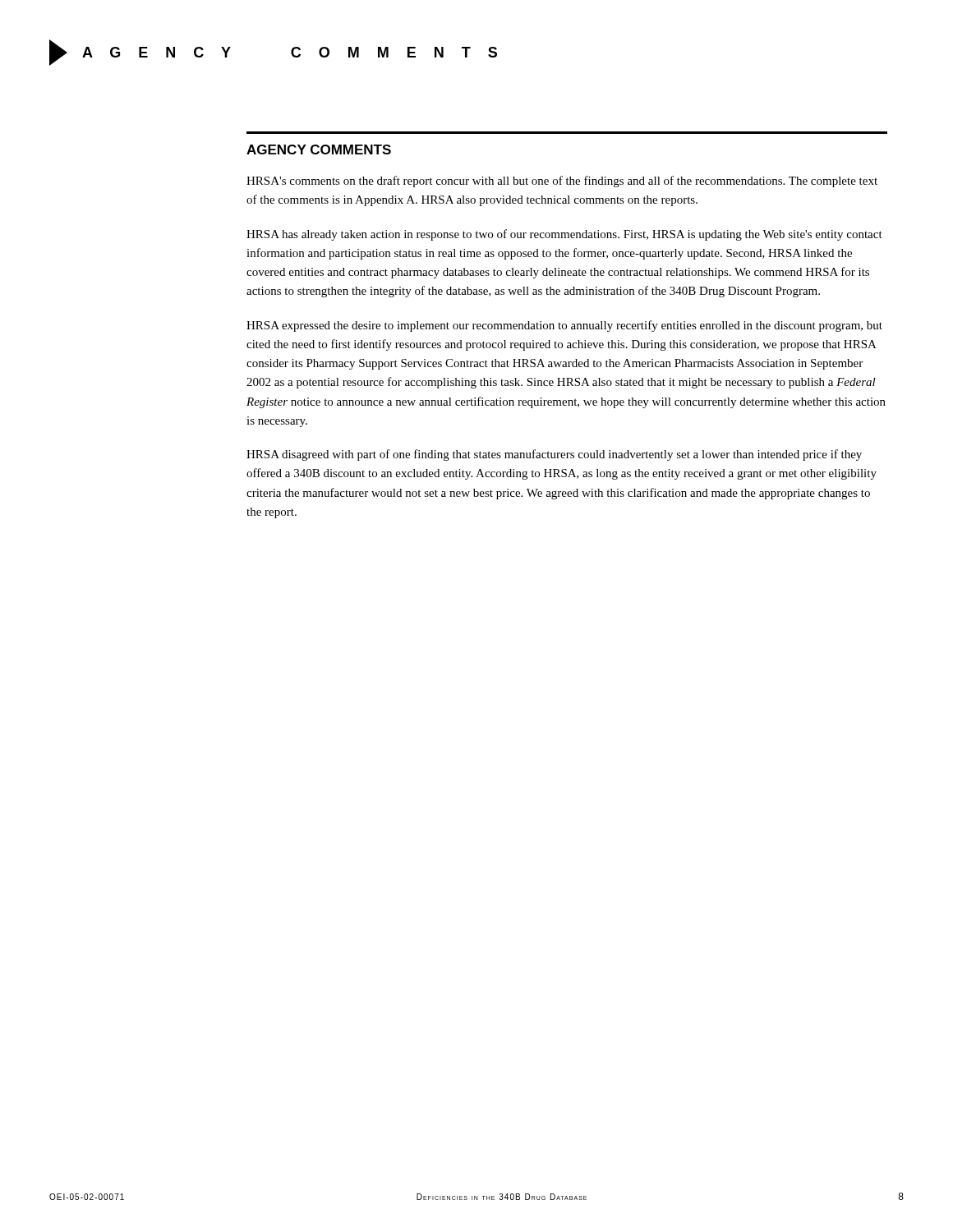This screenshot has height=1232, width=953.
Task: Select the text block that says "HRSA disagreed with part of"
Action: tap(561, 483)
